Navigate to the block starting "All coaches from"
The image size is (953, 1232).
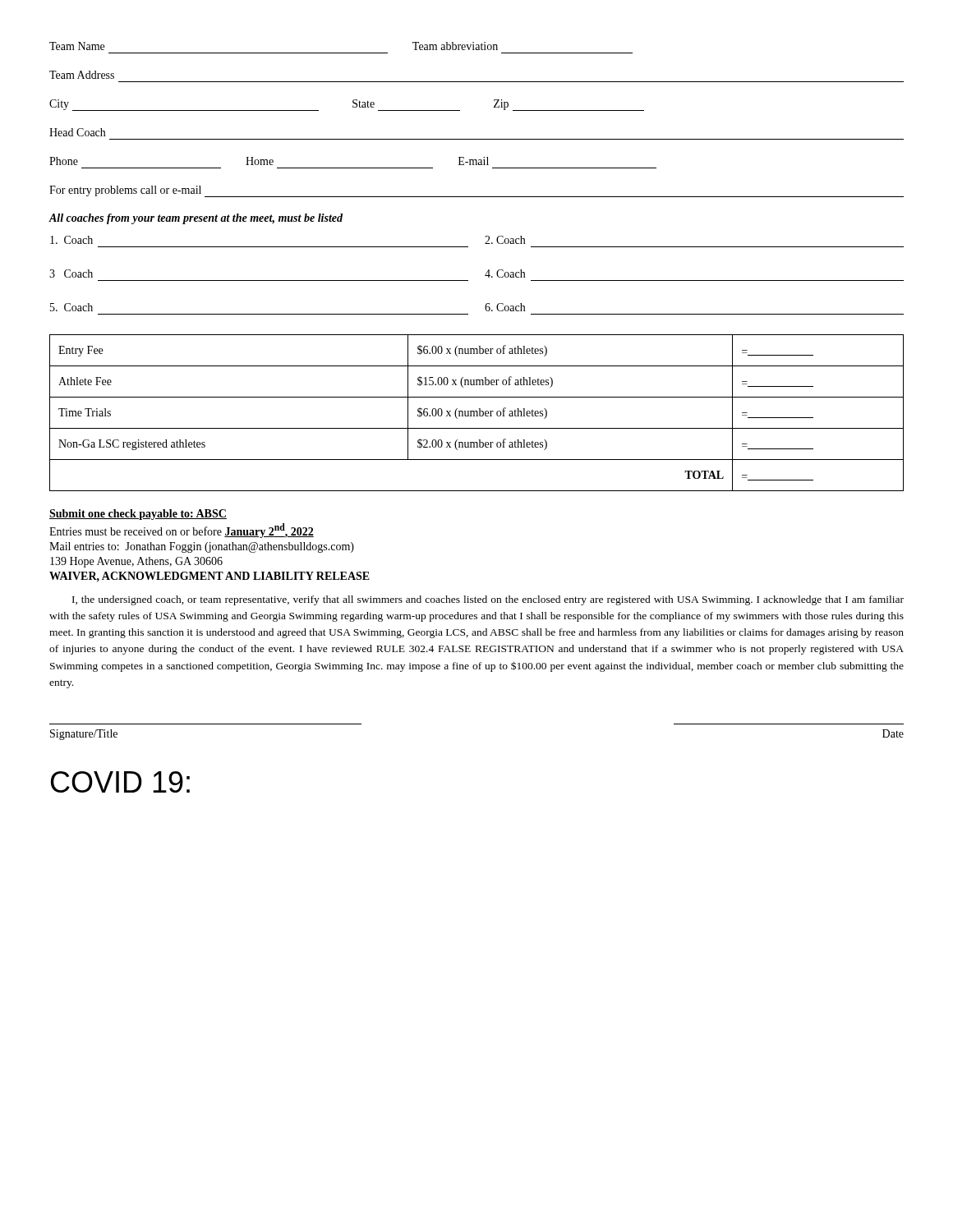(x=196, y=218)
